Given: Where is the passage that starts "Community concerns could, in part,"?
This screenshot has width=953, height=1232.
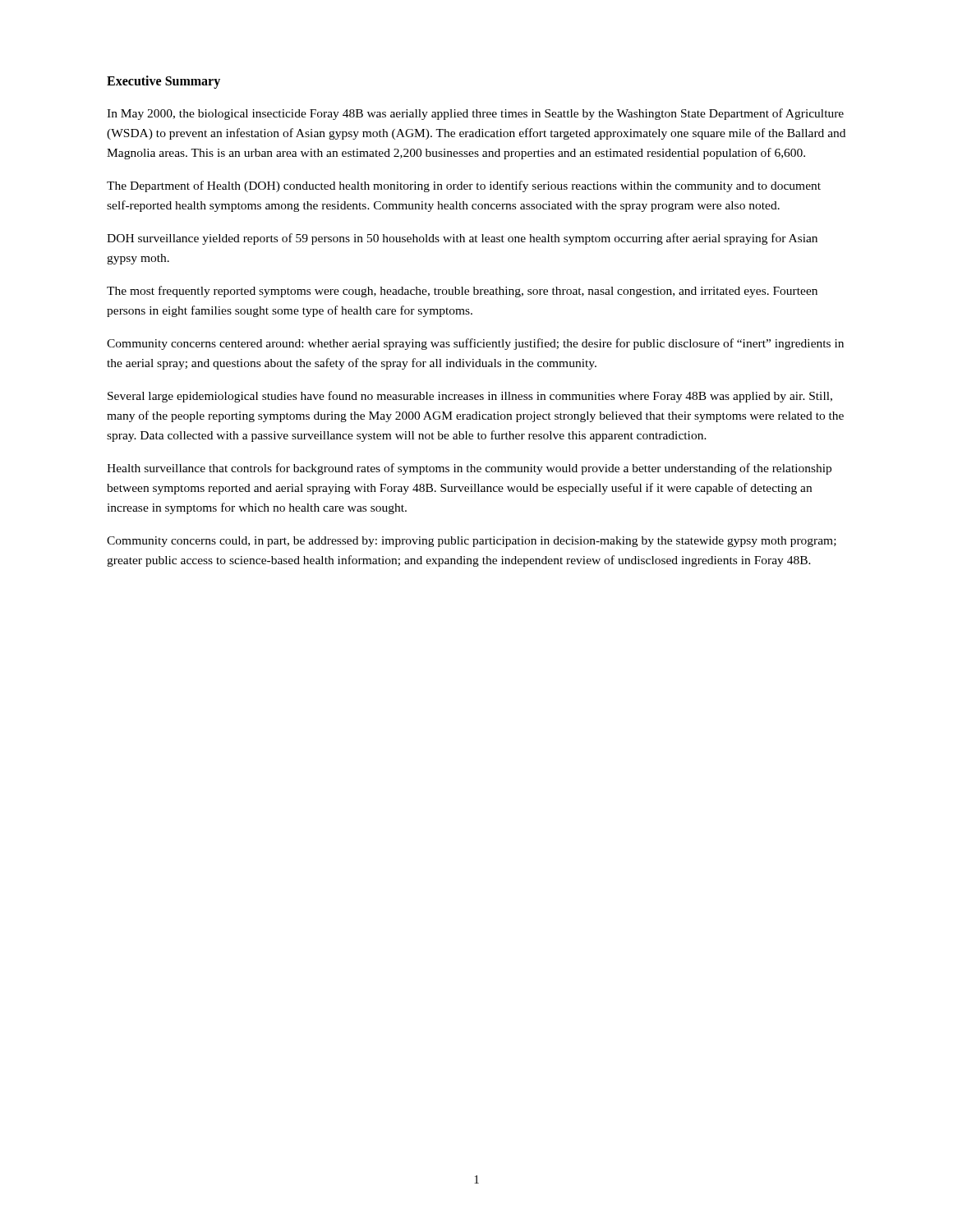Looking at the screenshot, I should point(472,550).
